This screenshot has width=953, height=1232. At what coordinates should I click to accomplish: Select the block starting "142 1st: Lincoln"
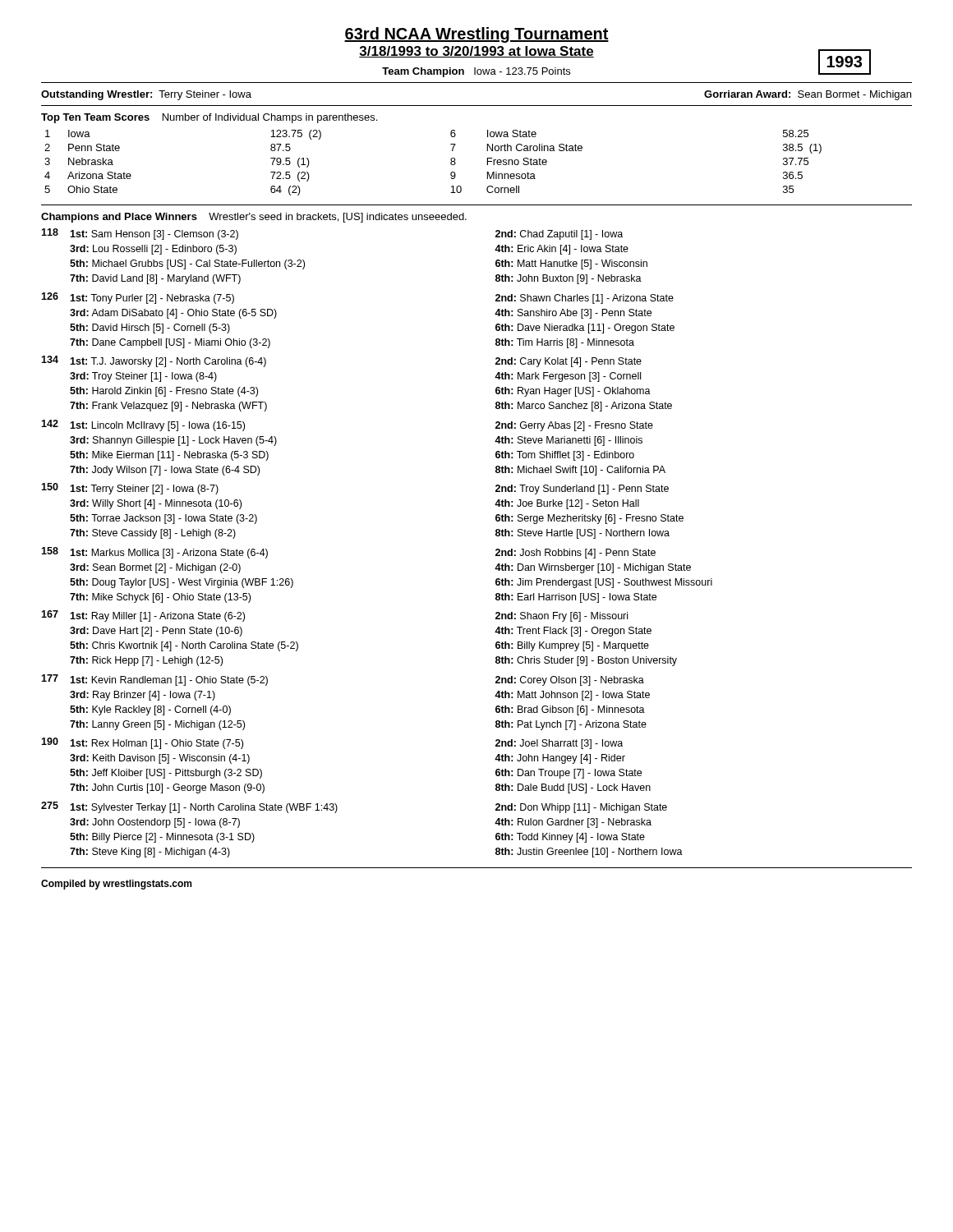144,425
